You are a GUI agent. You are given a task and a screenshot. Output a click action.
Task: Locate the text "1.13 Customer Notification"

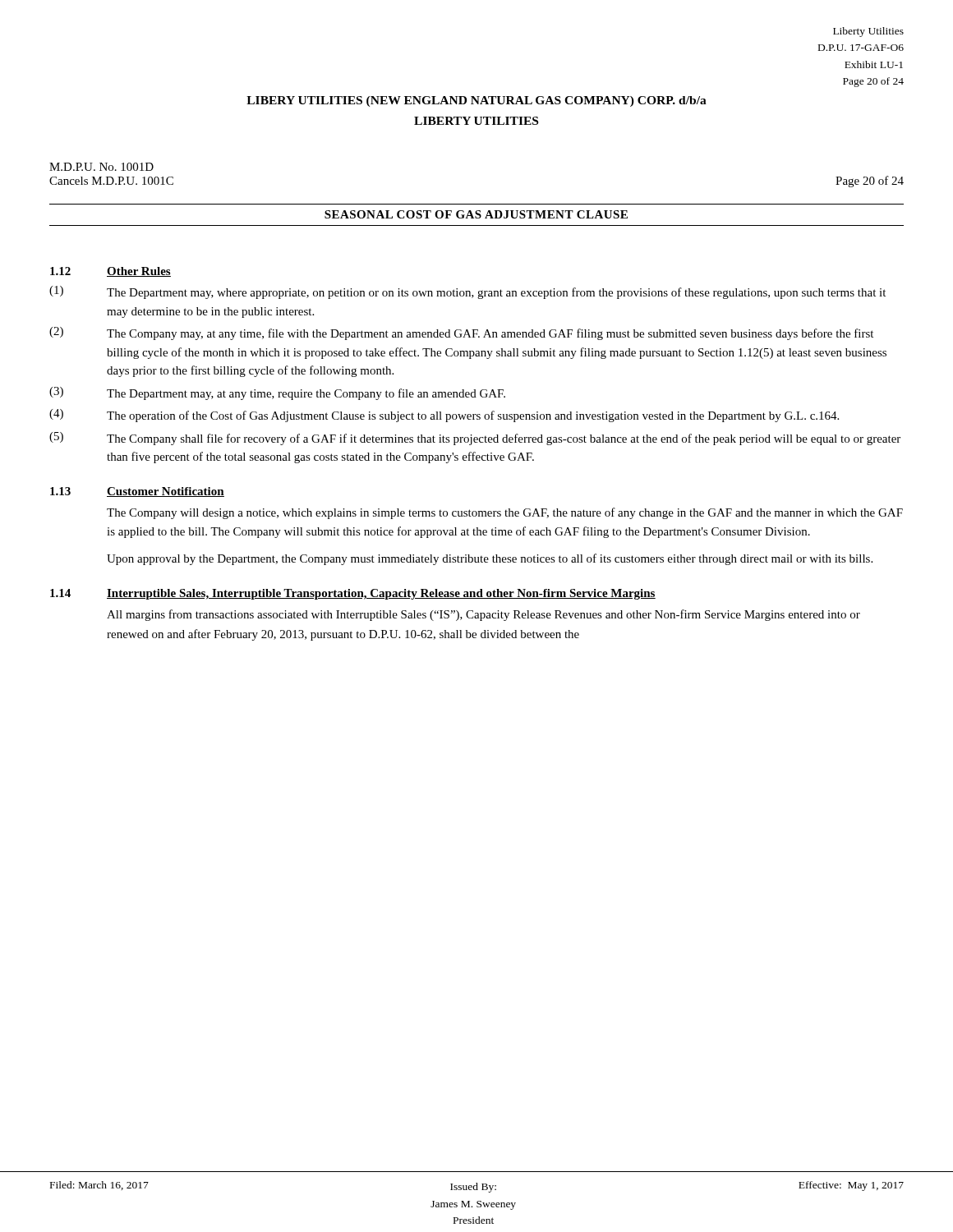[x=137, y=491]
